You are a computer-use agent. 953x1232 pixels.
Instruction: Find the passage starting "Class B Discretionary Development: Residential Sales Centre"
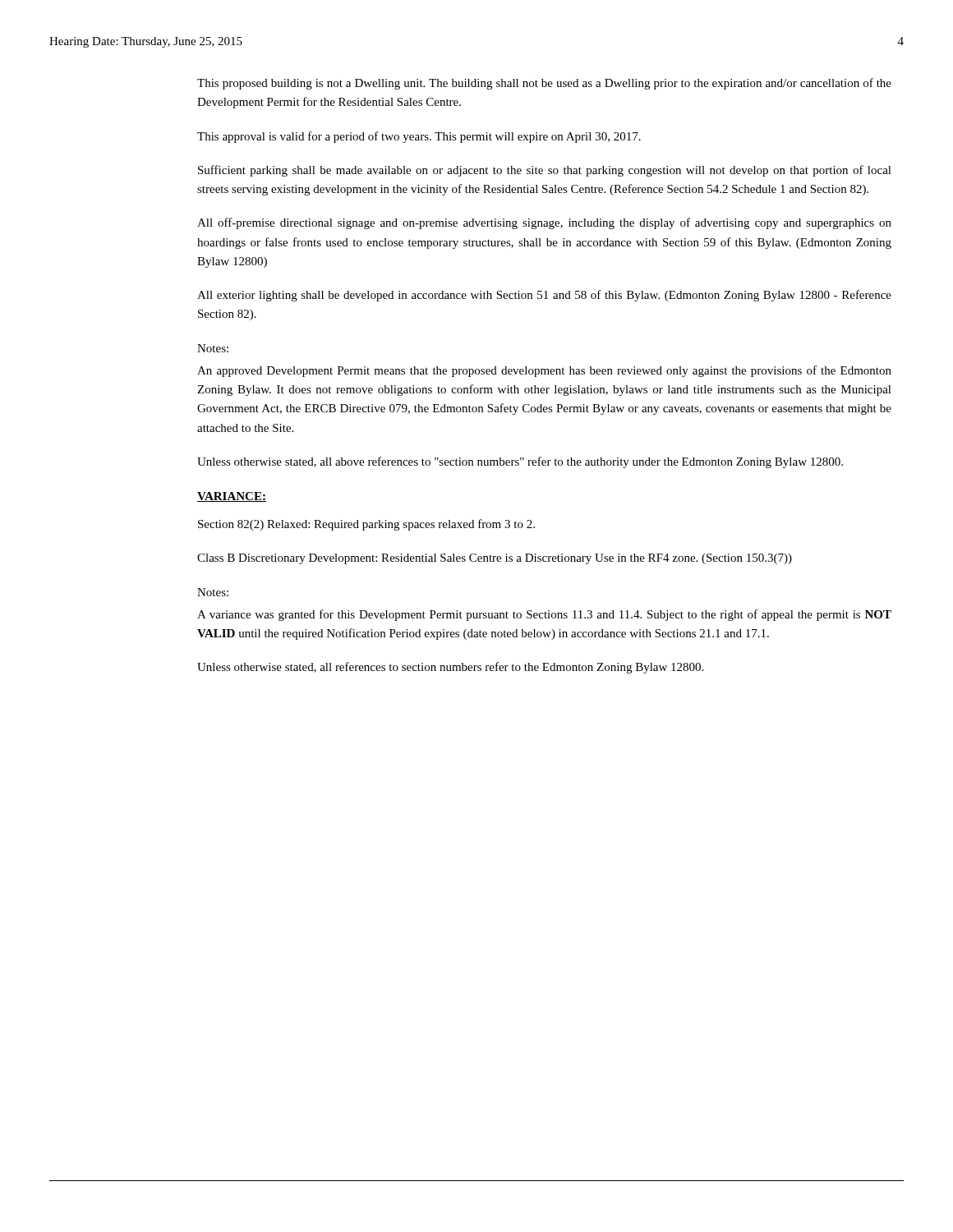click(495, 558)
